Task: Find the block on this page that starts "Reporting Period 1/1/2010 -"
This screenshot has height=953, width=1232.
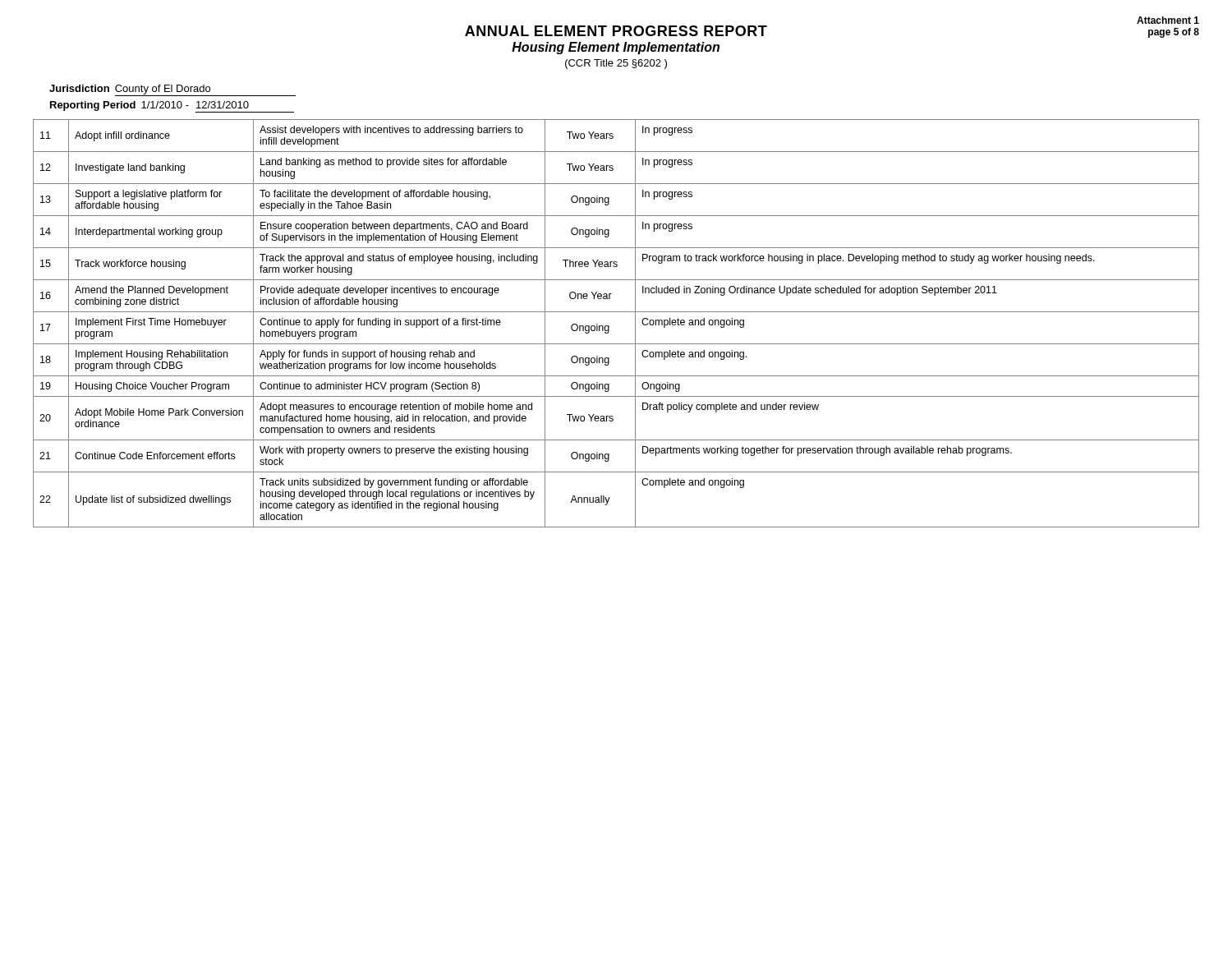Action: (172, 106)
